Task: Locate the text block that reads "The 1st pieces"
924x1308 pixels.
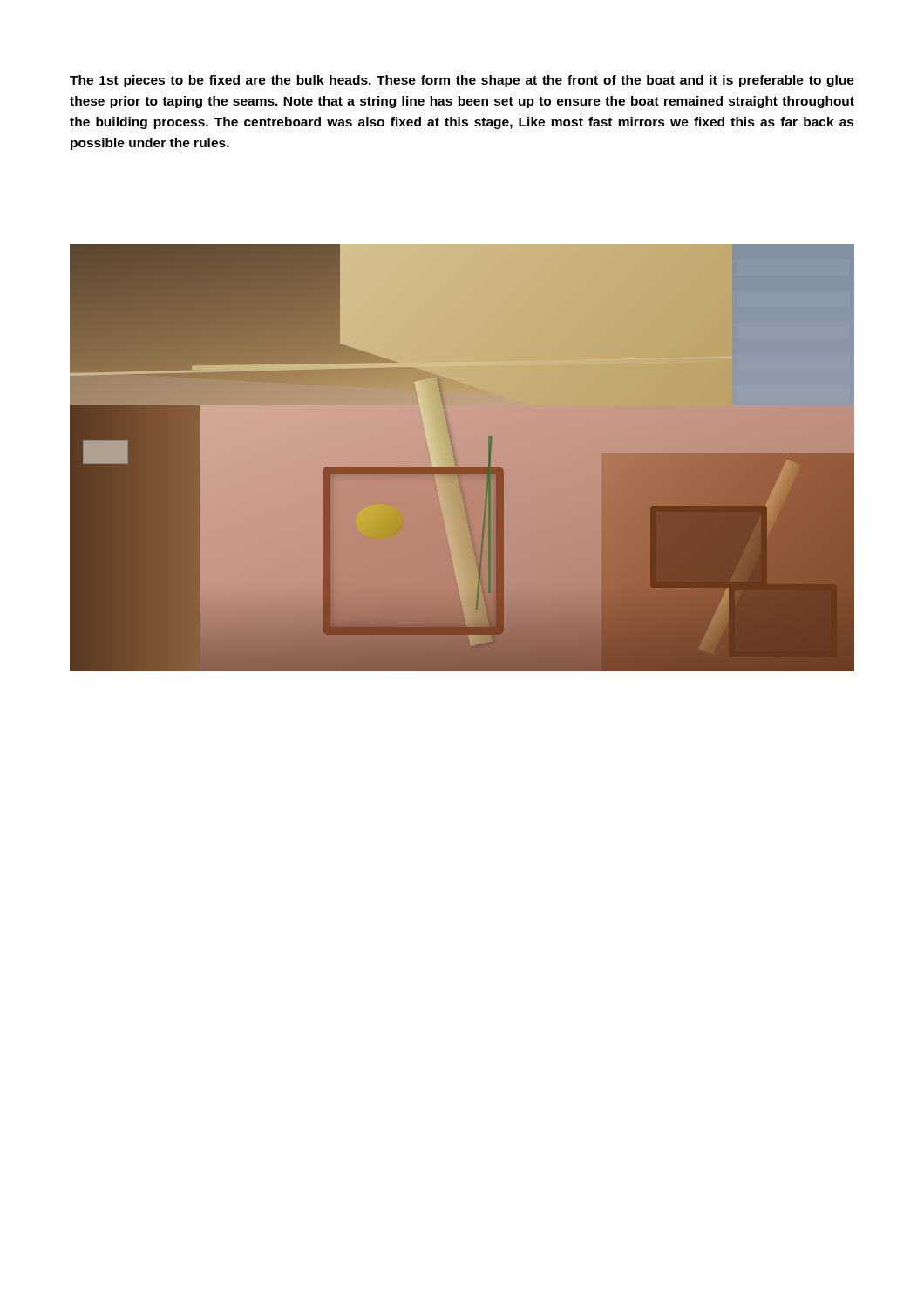Action: point(462,111)
